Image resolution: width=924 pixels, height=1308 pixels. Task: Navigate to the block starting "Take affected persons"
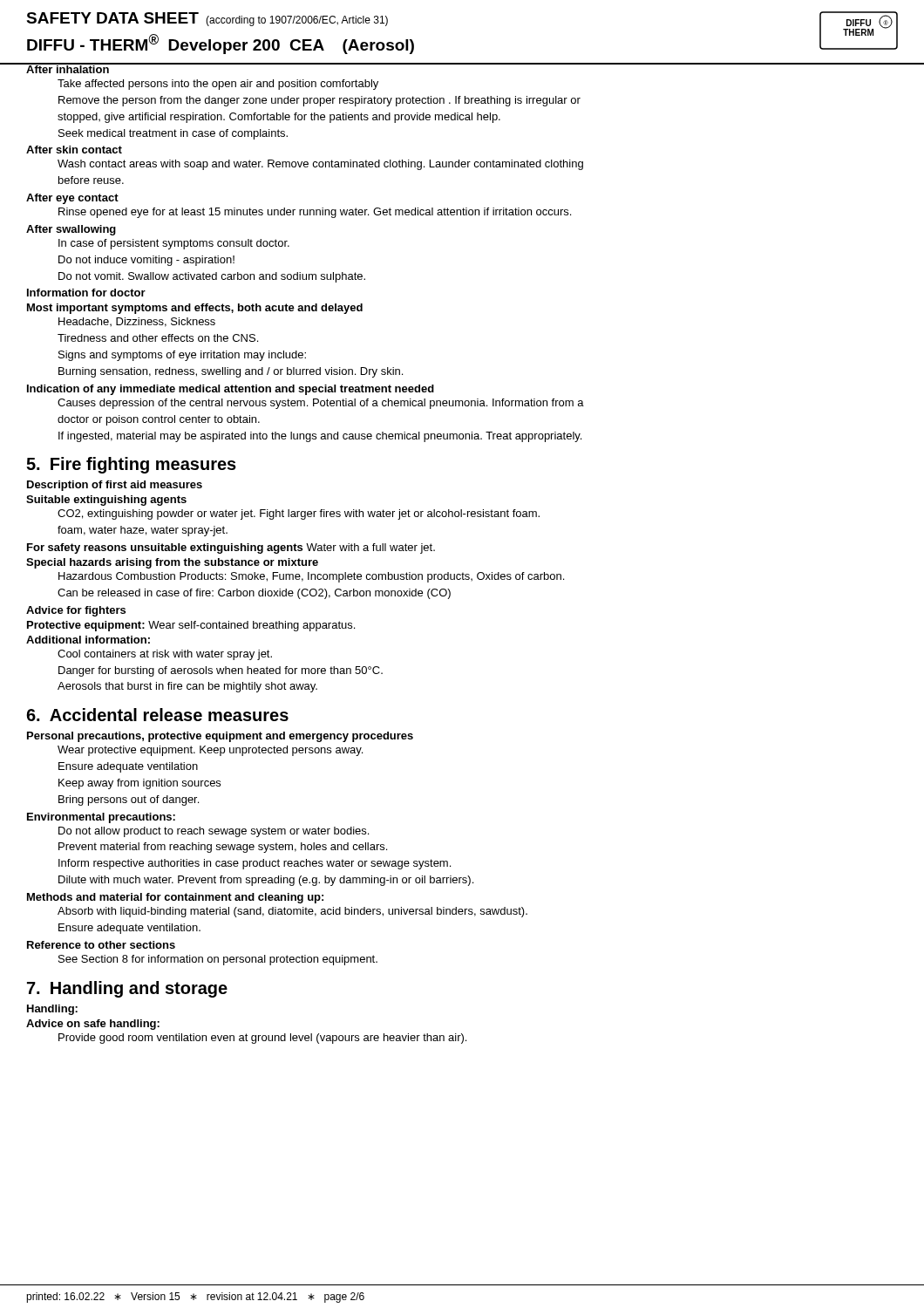pos(478,109)
